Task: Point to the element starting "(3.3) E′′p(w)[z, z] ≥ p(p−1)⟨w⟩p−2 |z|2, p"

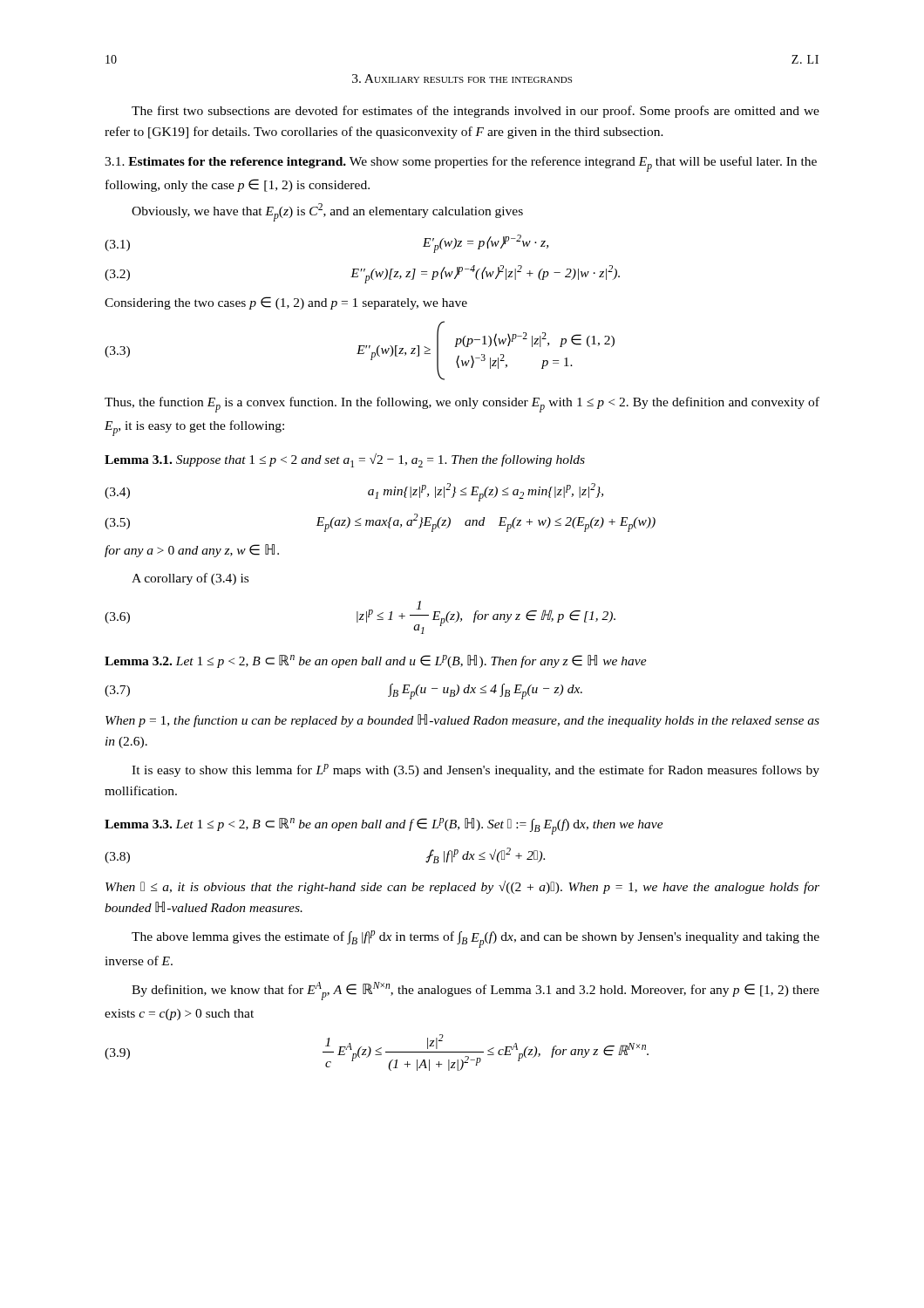Action: pos(462,350)
